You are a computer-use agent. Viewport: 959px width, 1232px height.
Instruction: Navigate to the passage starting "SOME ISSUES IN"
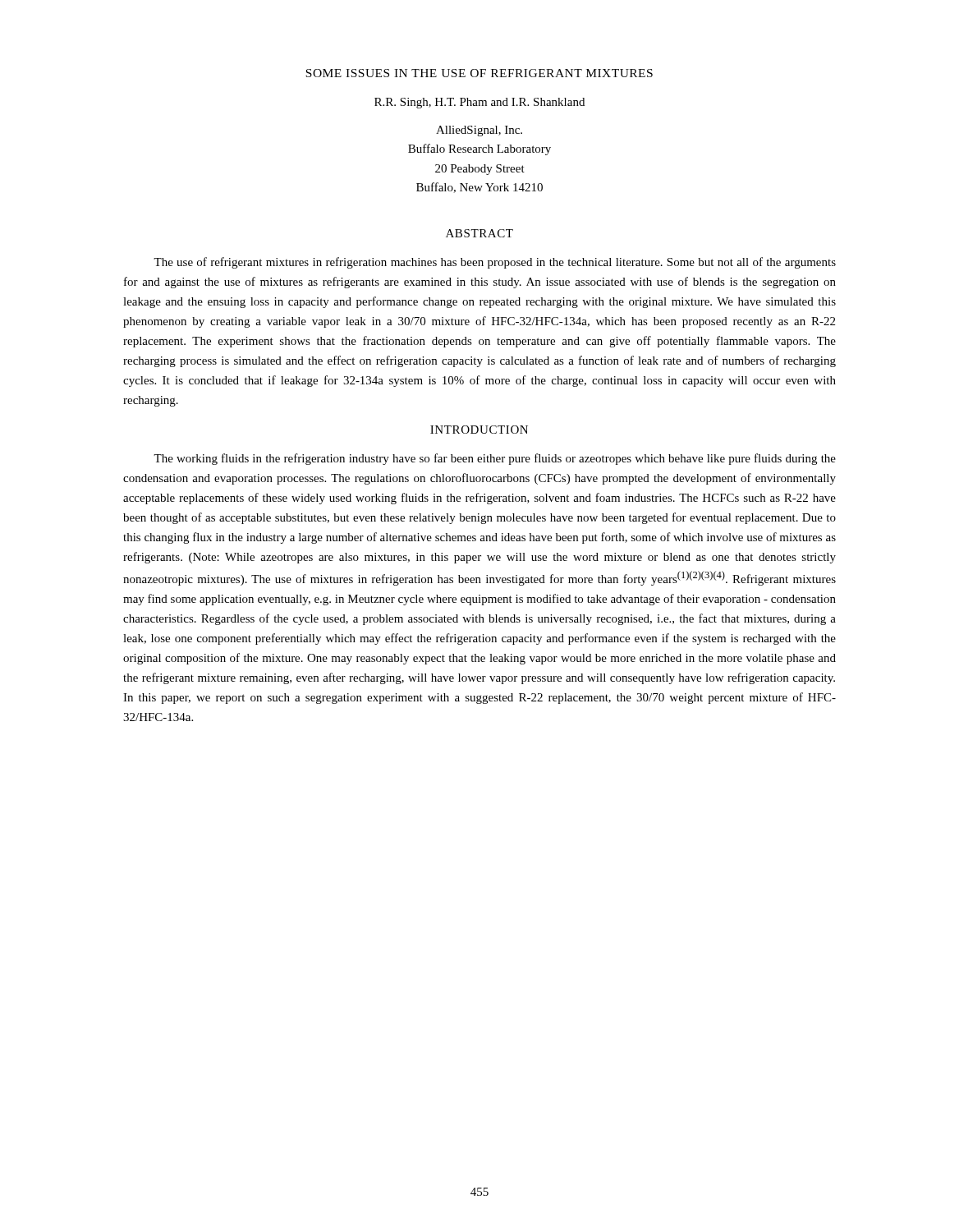tap(480, 73)
